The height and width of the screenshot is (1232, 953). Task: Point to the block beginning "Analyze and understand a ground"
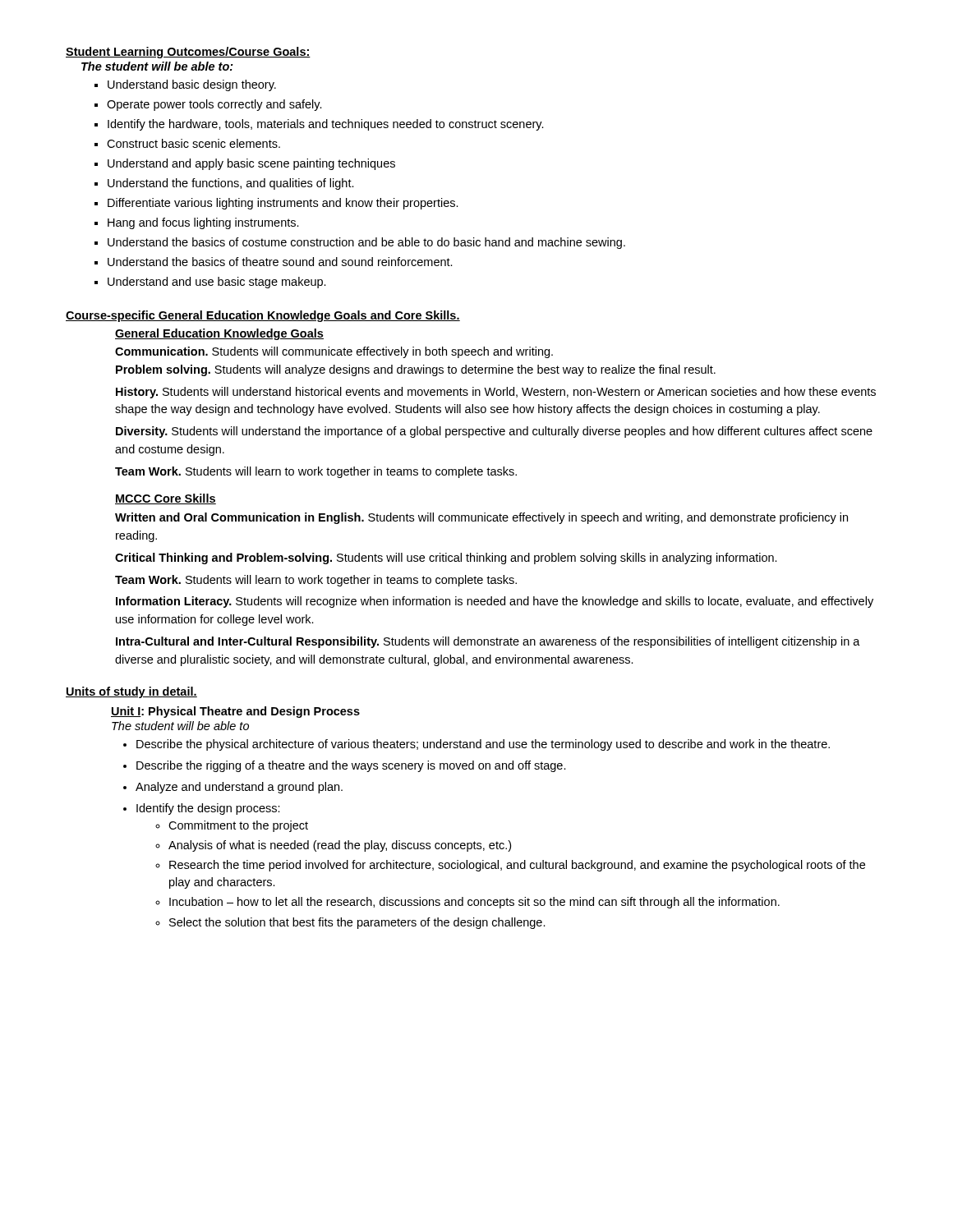[x=240, y=787]
